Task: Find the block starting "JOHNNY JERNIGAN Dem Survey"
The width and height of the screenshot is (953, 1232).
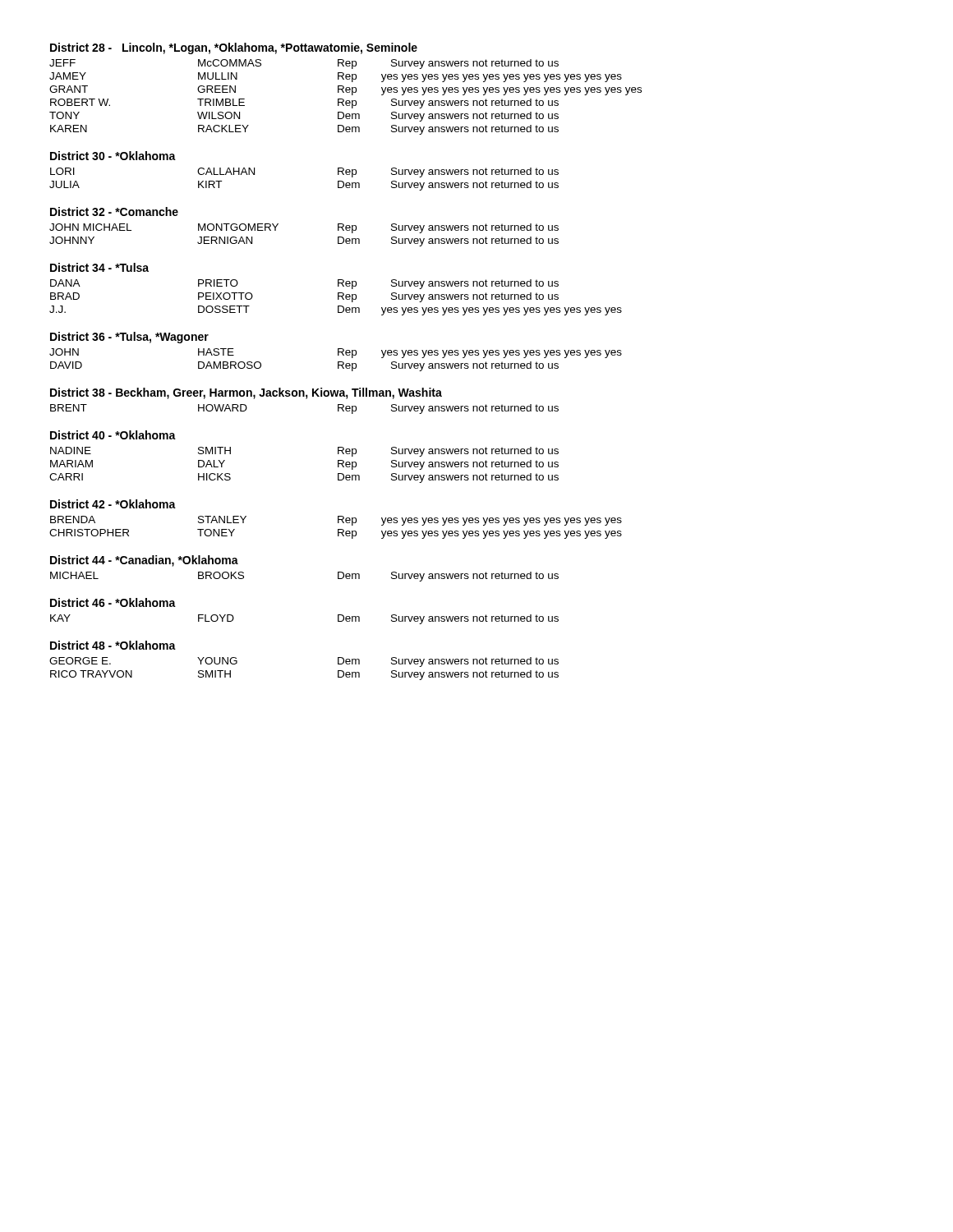Action: tap(476, 240)
